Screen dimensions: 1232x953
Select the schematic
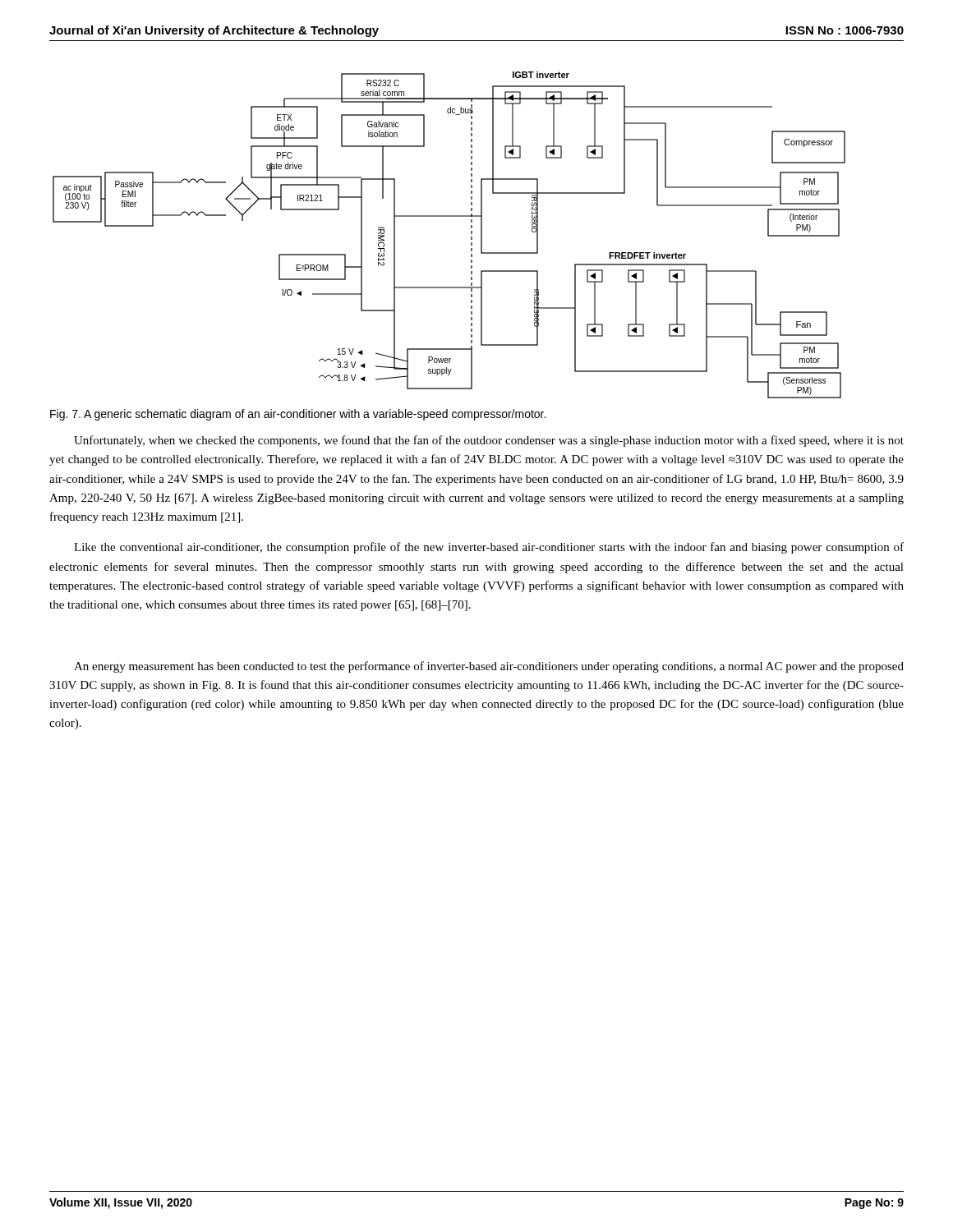coord(476,230)
